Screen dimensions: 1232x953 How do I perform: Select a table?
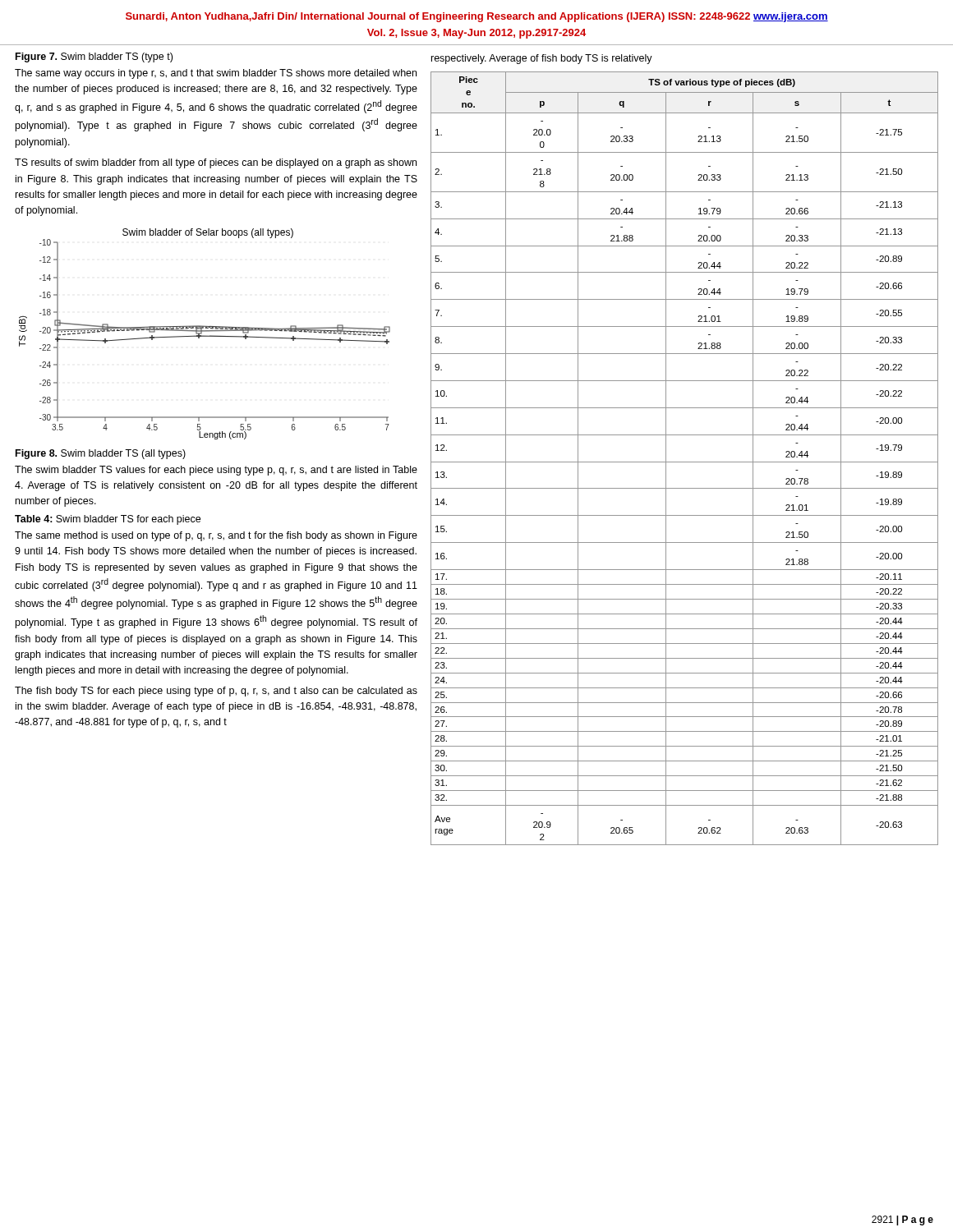[x=684, y=458]
